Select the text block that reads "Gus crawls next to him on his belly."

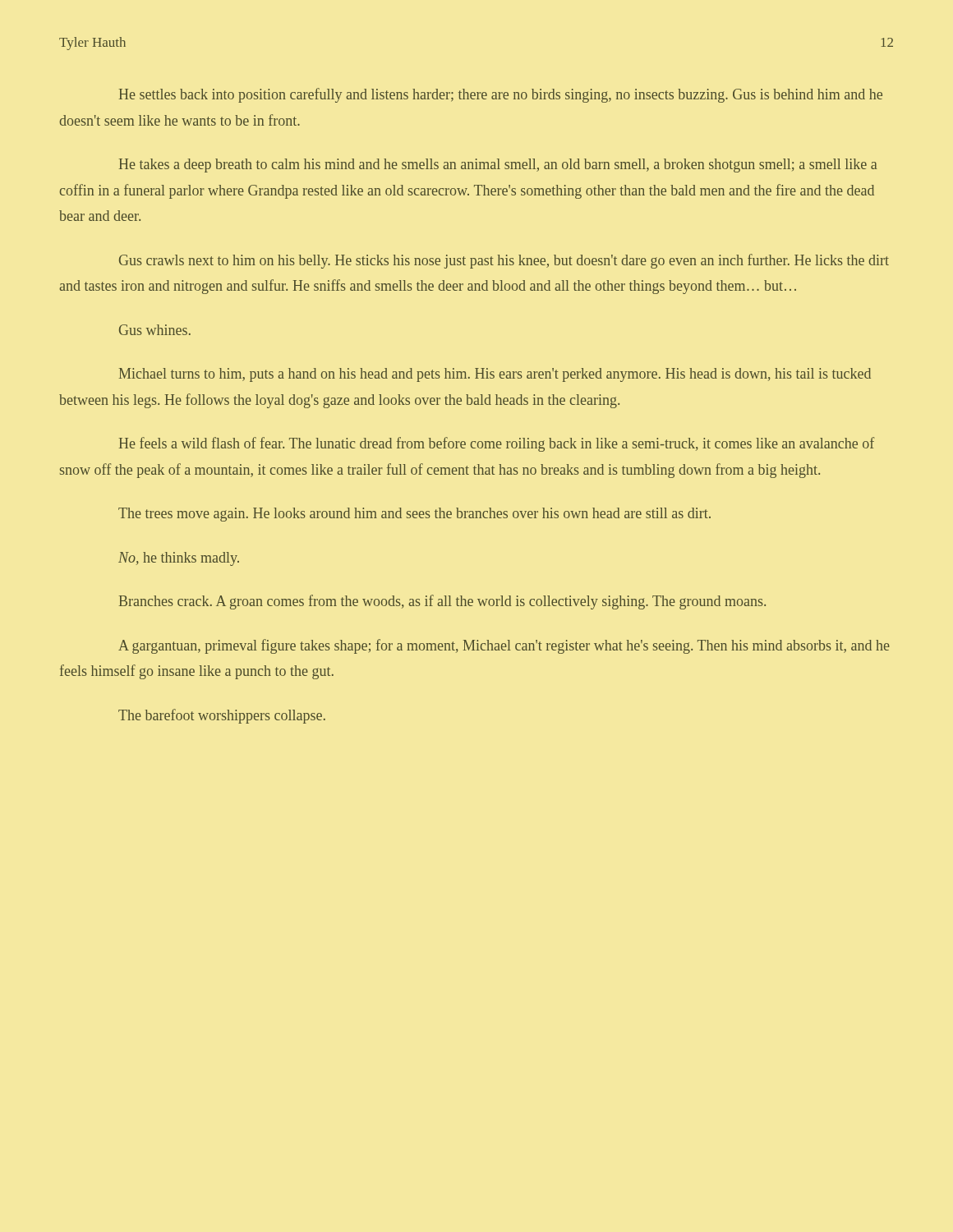pyautogui.click(x=474, y=273)
